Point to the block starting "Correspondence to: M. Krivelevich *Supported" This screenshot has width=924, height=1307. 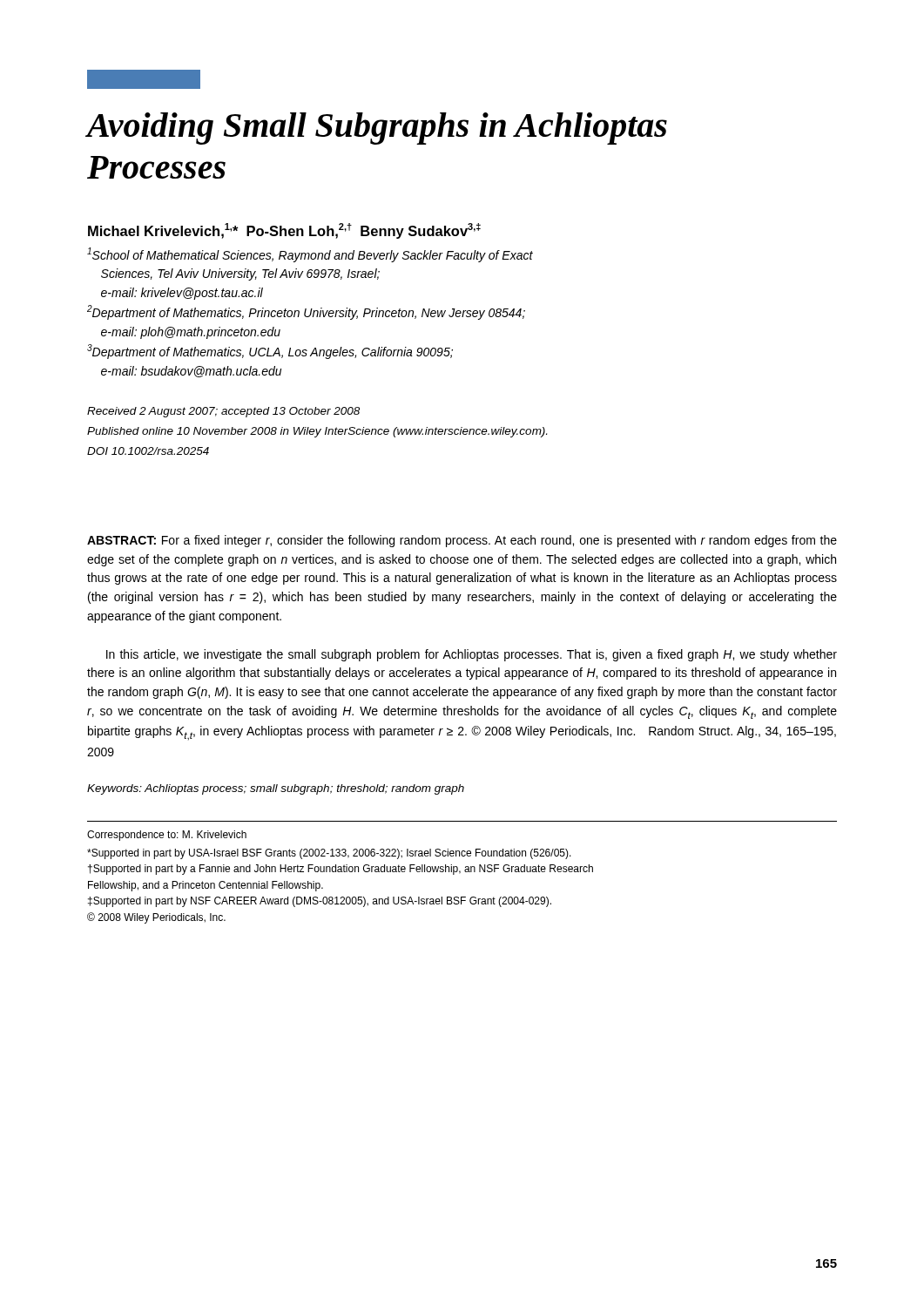(462, 875)
